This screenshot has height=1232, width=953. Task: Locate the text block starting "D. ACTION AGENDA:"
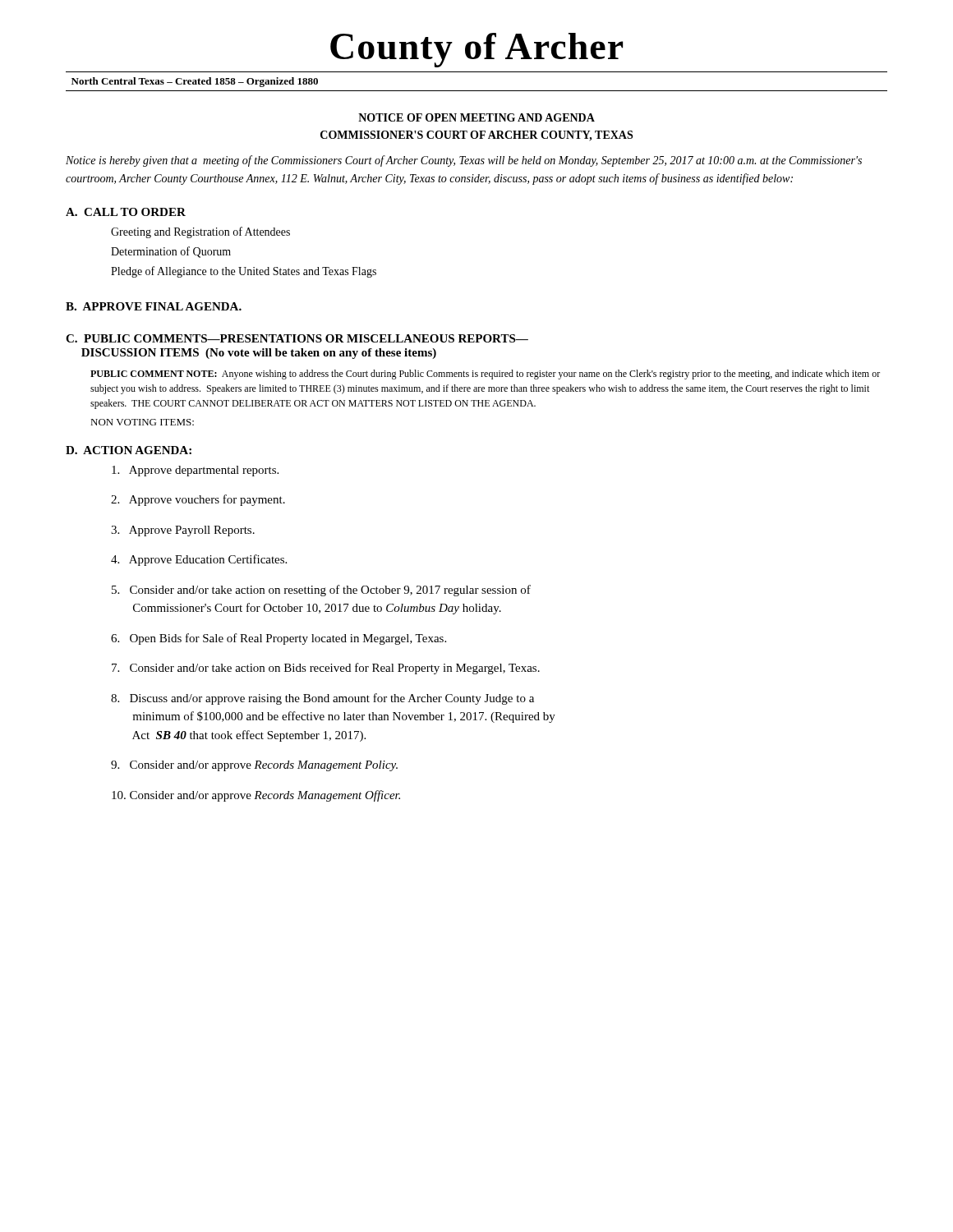click(129, 450)
